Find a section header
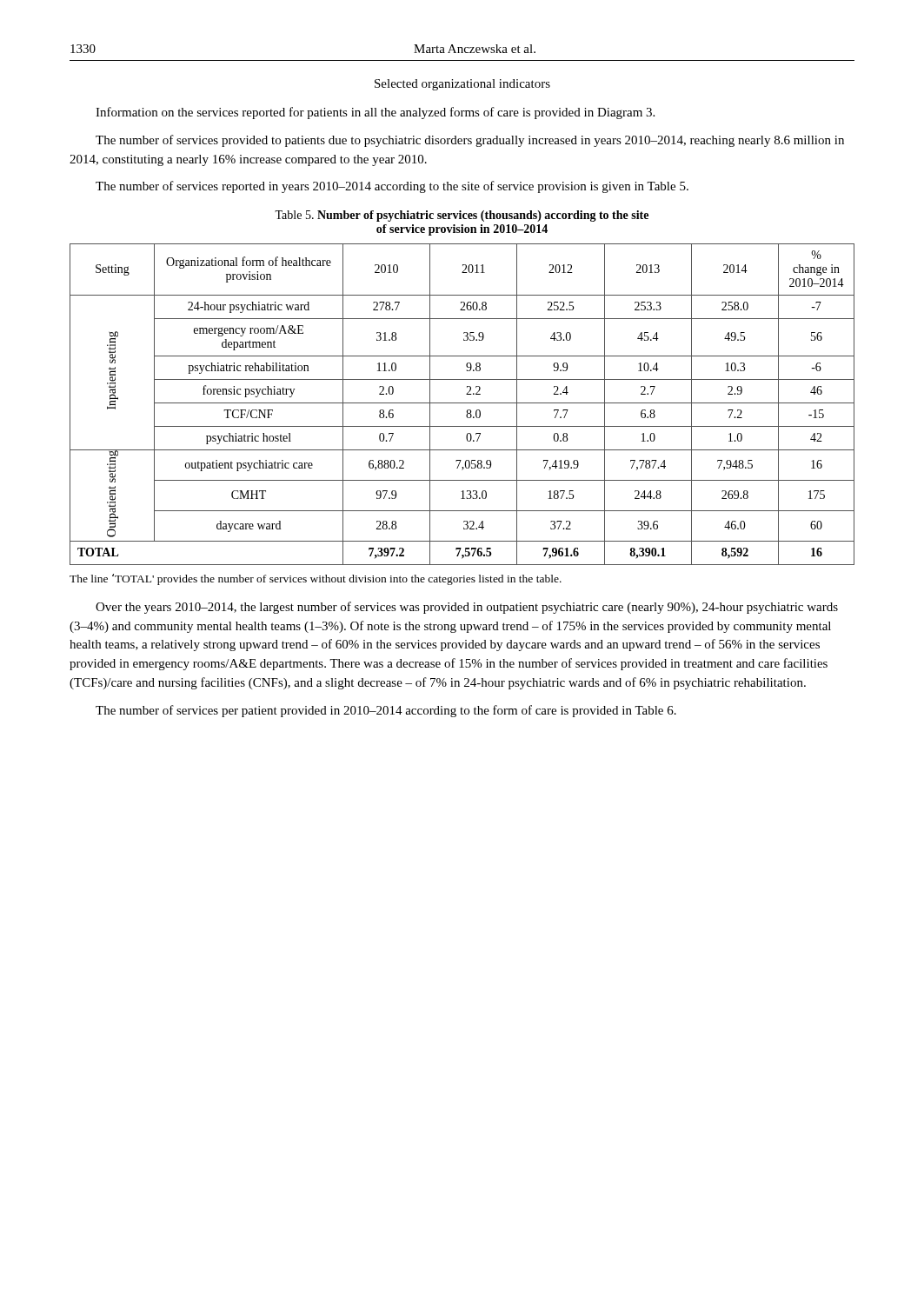924x1304 pixels. (x=462, y=83)
